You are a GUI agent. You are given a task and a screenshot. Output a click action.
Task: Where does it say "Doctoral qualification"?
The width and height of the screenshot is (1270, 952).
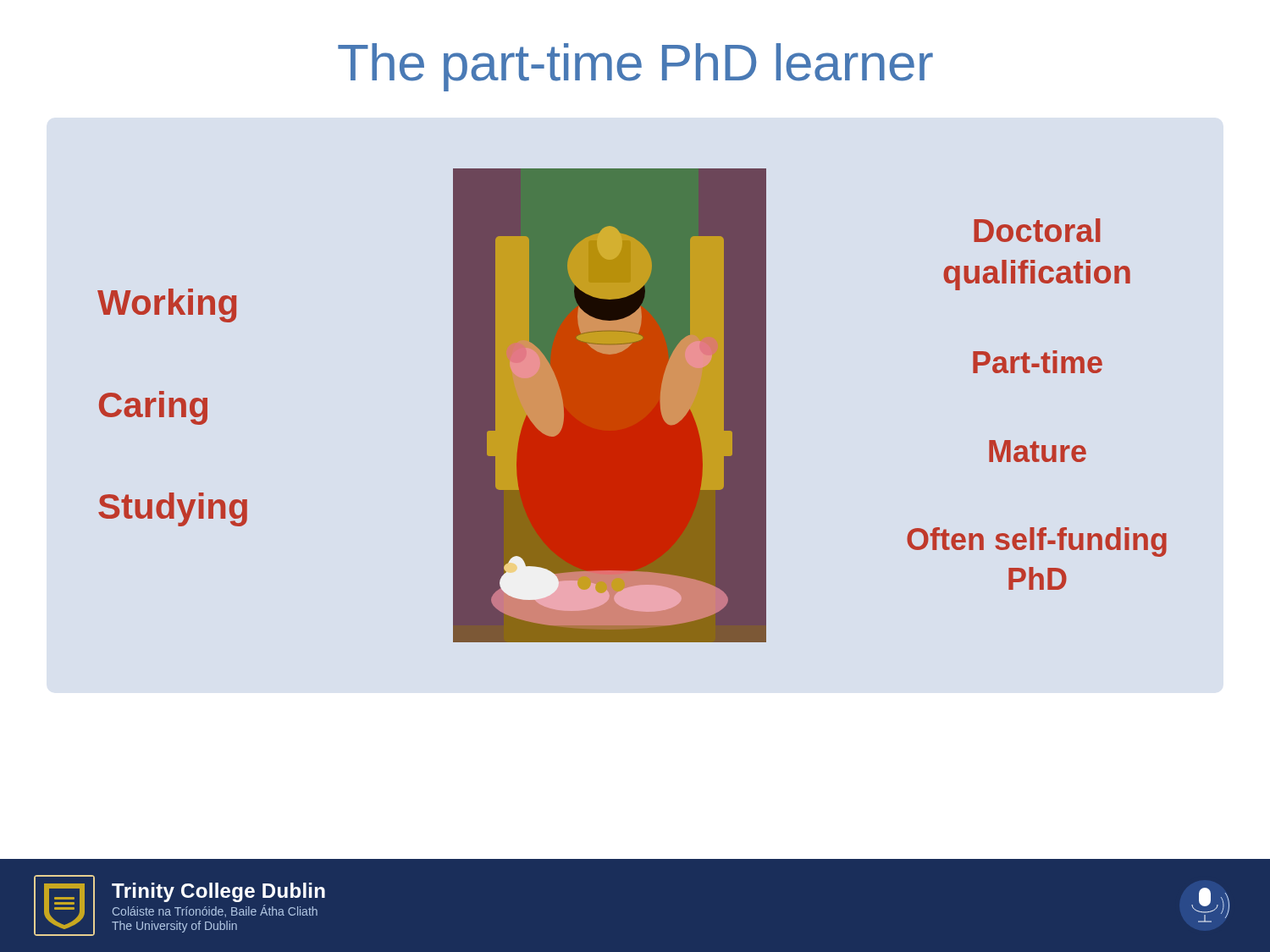[1037, 252]
